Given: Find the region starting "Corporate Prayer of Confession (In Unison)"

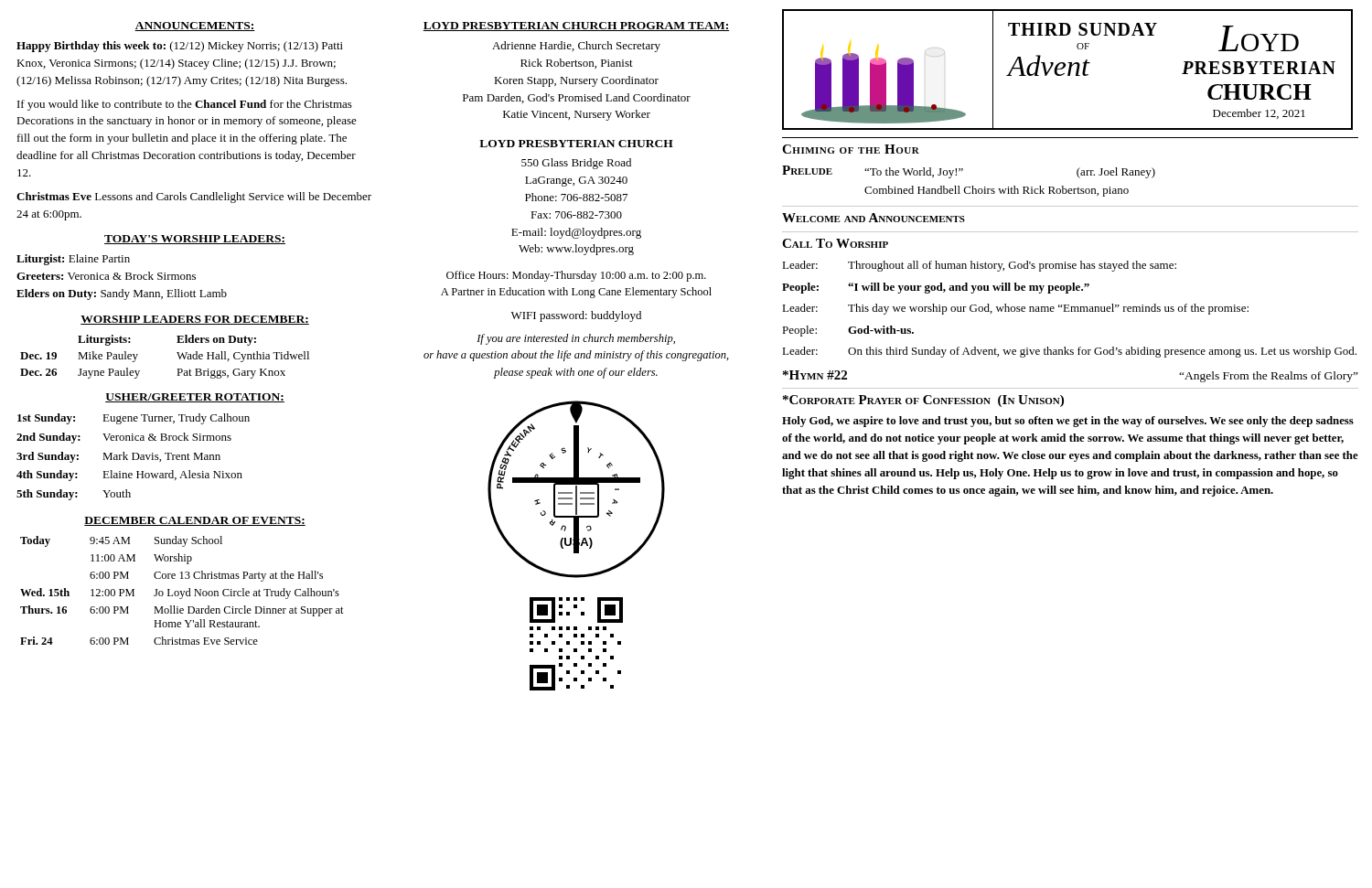Looking at the screenshot, I should pyautogui.click(x=923, y=399).
